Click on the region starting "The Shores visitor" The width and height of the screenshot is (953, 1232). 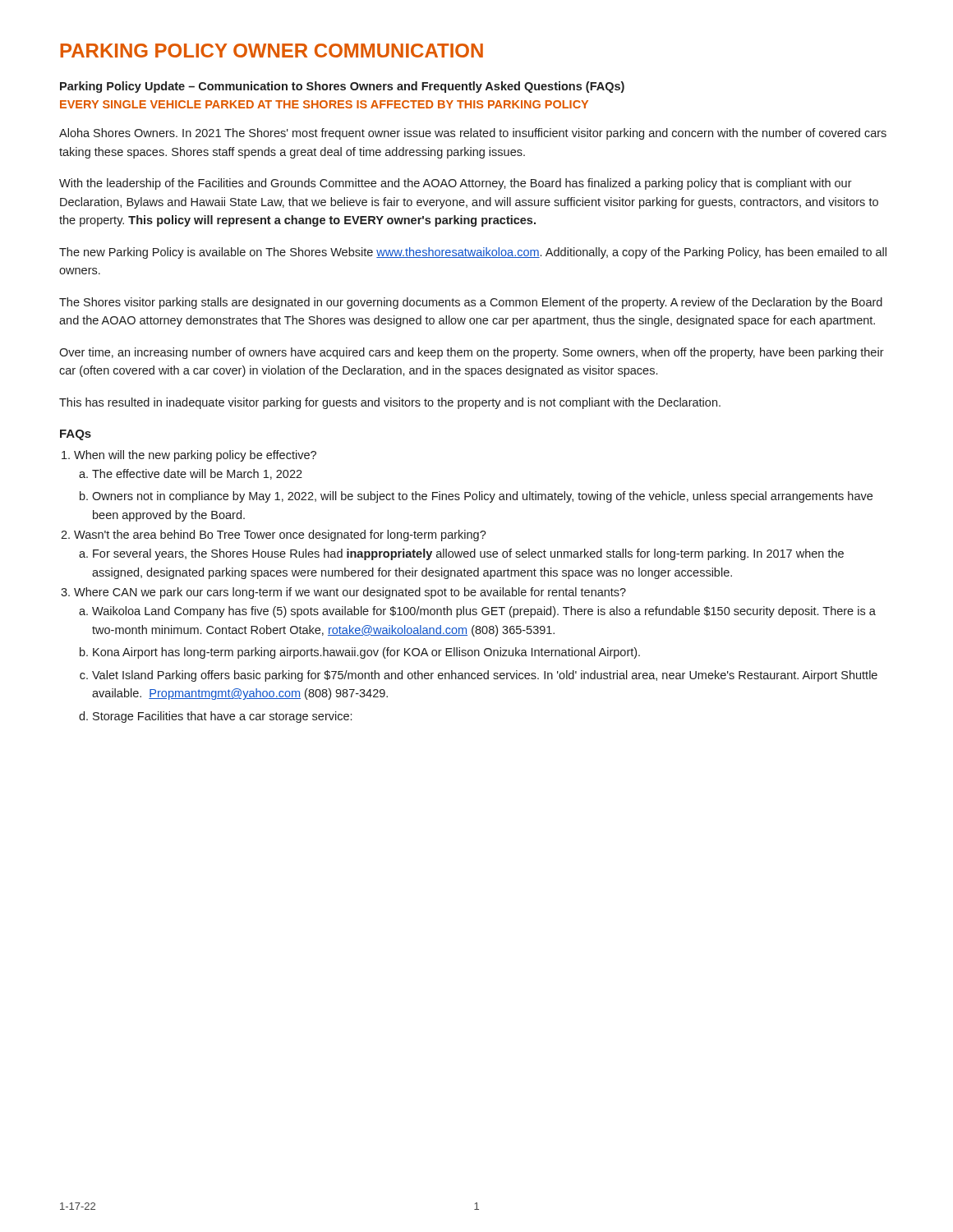click(x=476, y=311)
